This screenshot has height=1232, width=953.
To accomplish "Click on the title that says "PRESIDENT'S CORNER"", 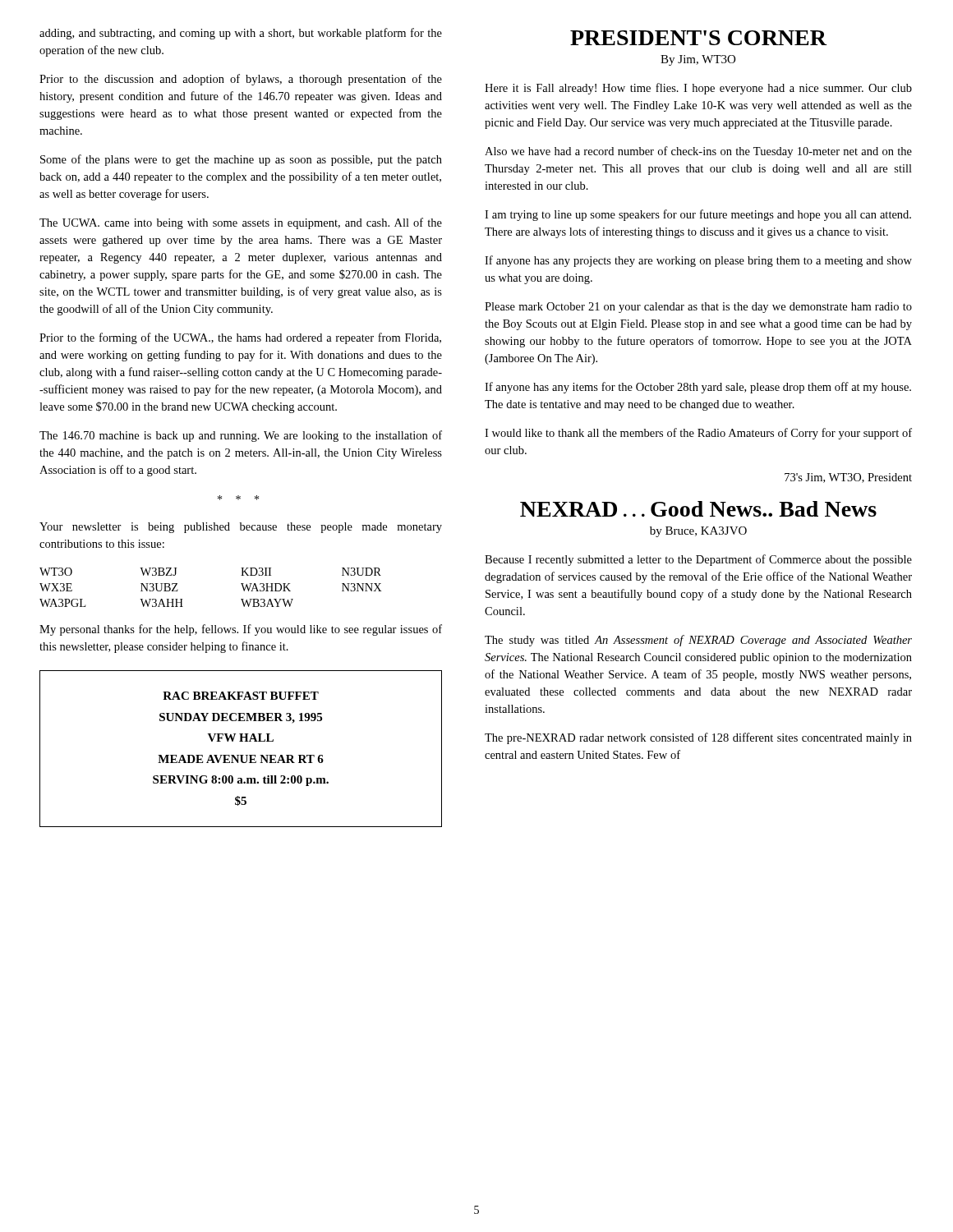I will (698, 37).
